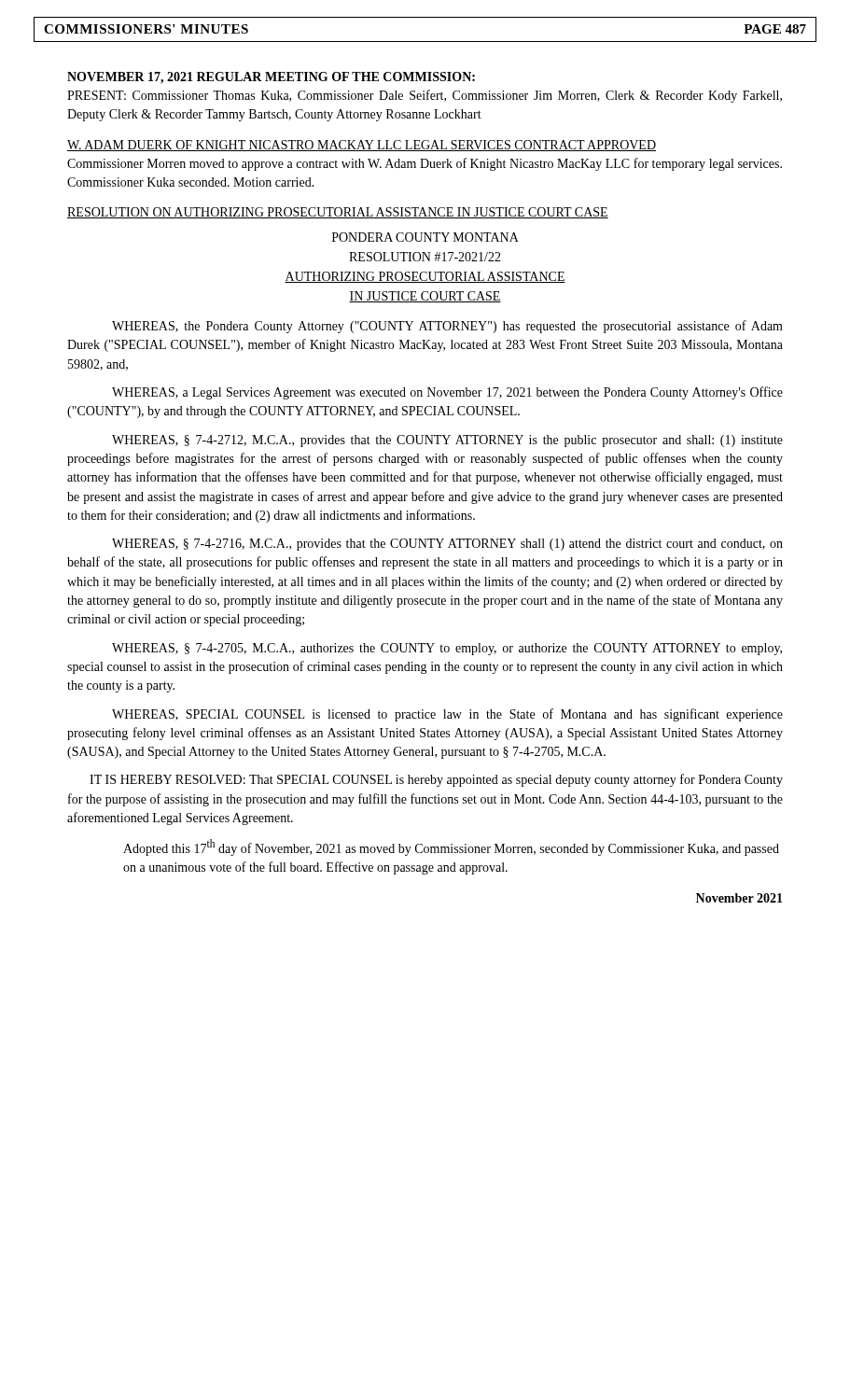Screen dimensions: 1400x850
Task: Point to the passage starting "PONDERA COUNTY MONTANA RESOLUTION #17-2021/22 AUTHORIZING PROSECUTORIAL ASSISTANCE"
Action: click(425, 267)
